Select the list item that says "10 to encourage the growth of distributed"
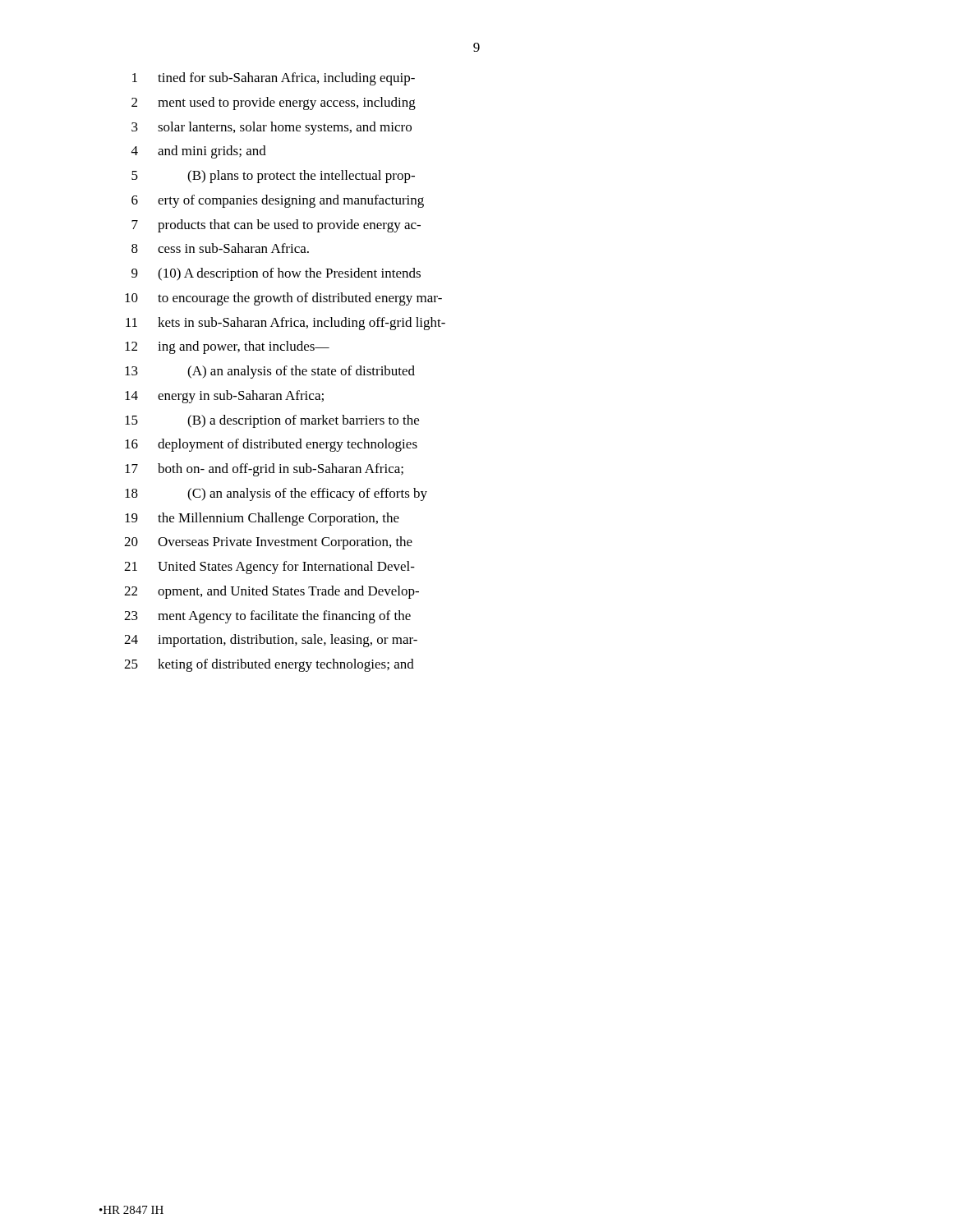 click(283, 299)
